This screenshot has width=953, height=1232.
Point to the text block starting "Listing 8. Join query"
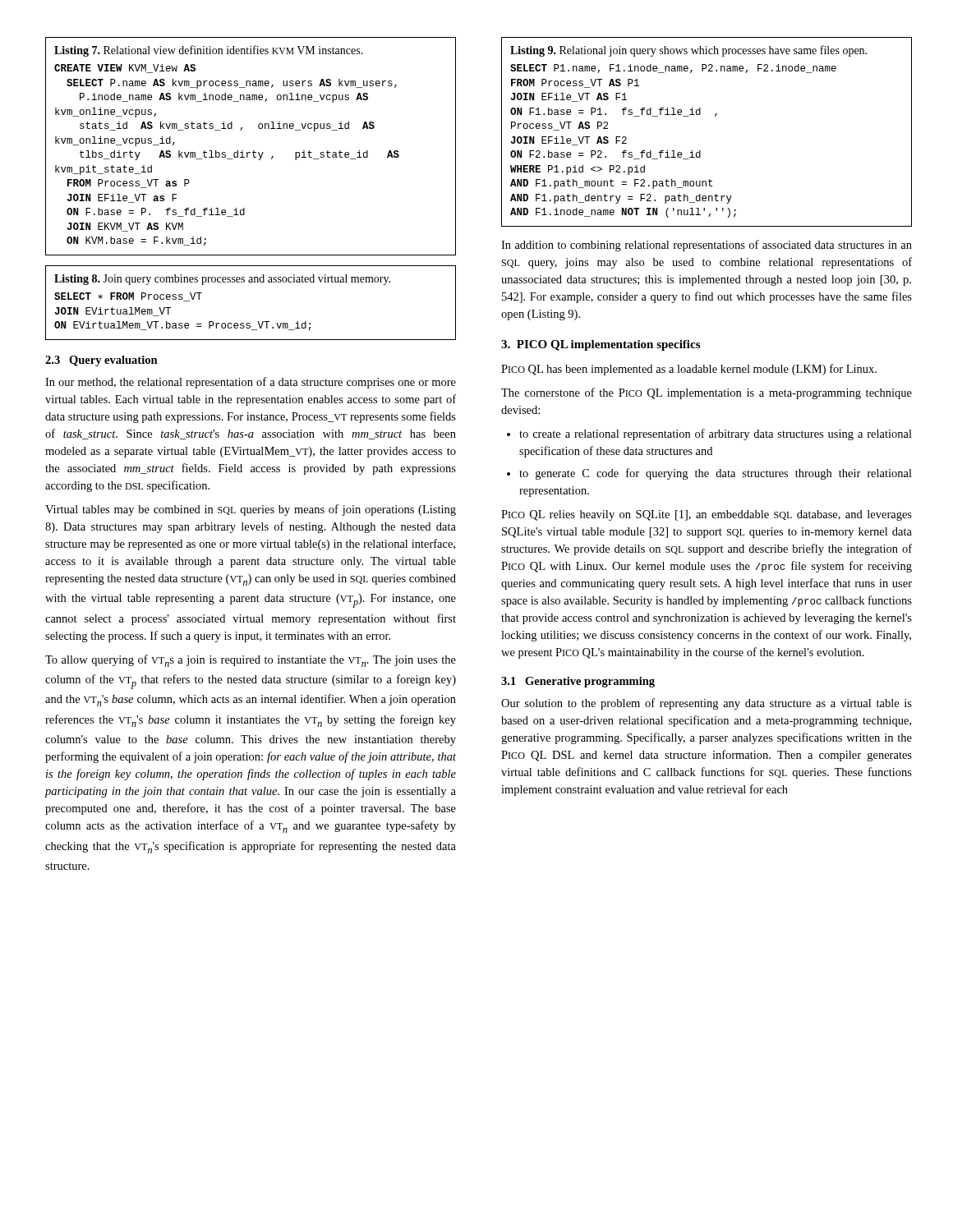222,280
